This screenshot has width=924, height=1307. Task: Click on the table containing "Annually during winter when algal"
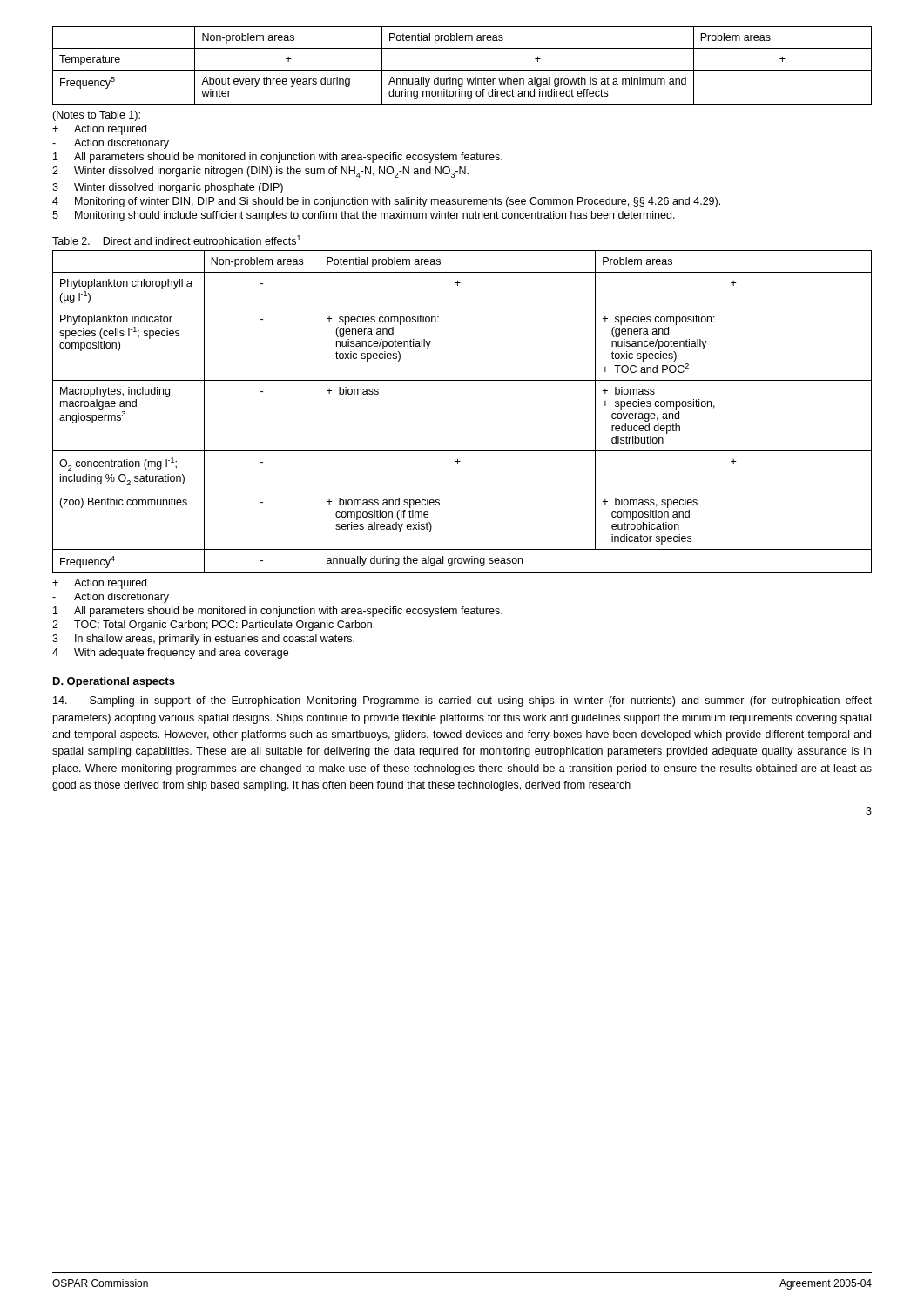(x=462, y=65)
